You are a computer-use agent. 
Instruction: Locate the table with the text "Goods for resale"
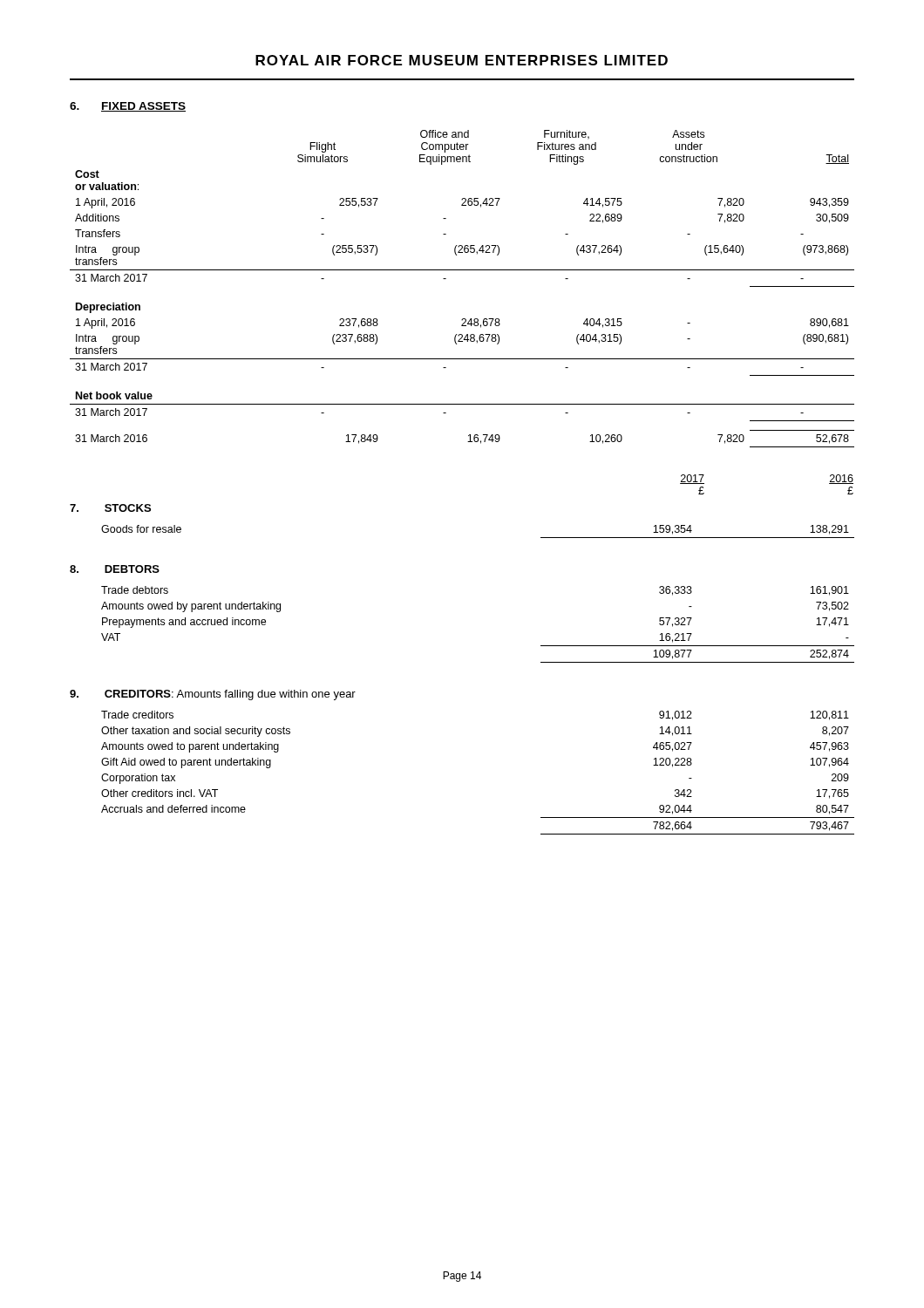tap(462, 530)
